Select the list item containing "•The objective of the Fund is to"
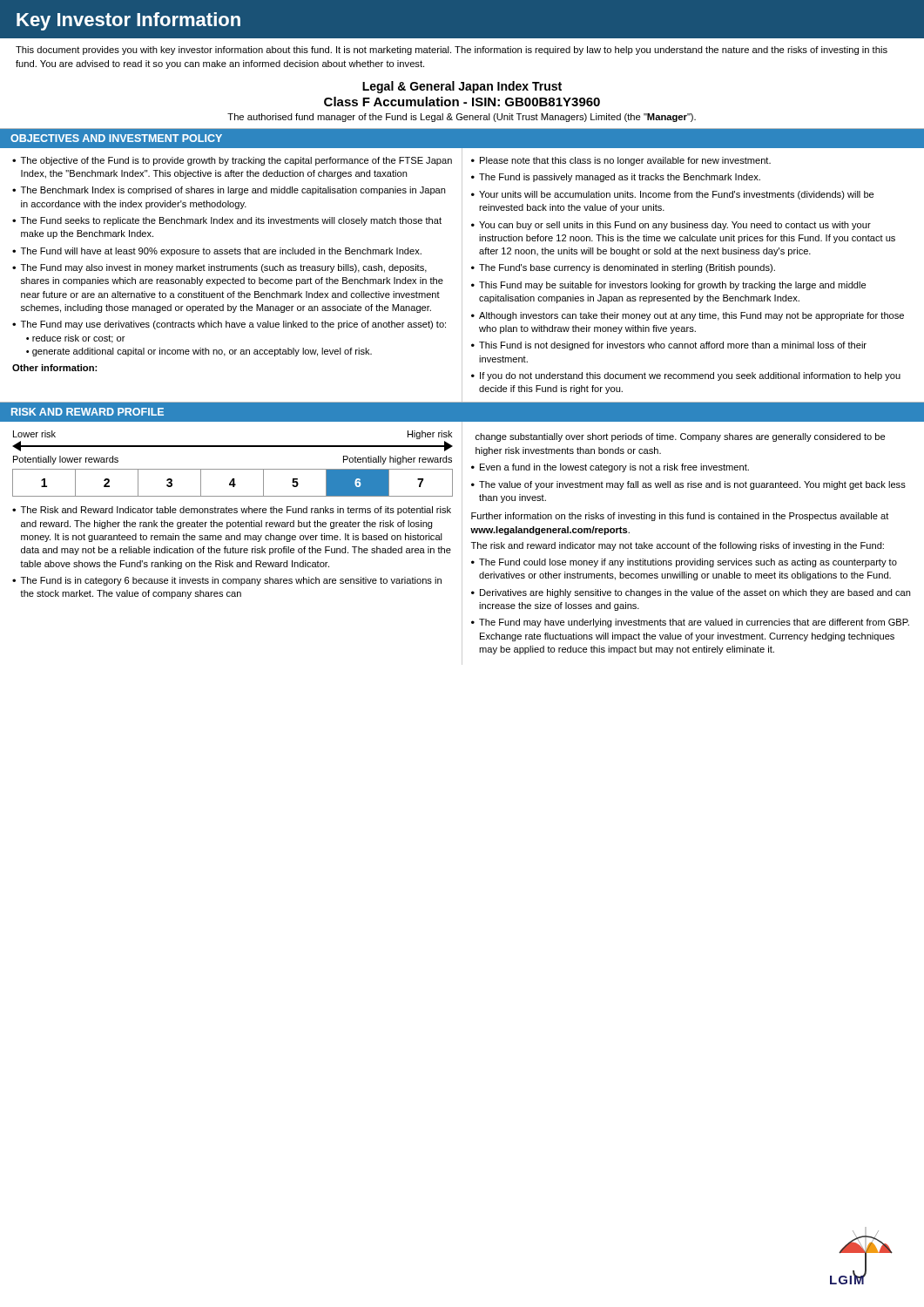This screenshot has height=1307, width=924. (x=233, y=167)
